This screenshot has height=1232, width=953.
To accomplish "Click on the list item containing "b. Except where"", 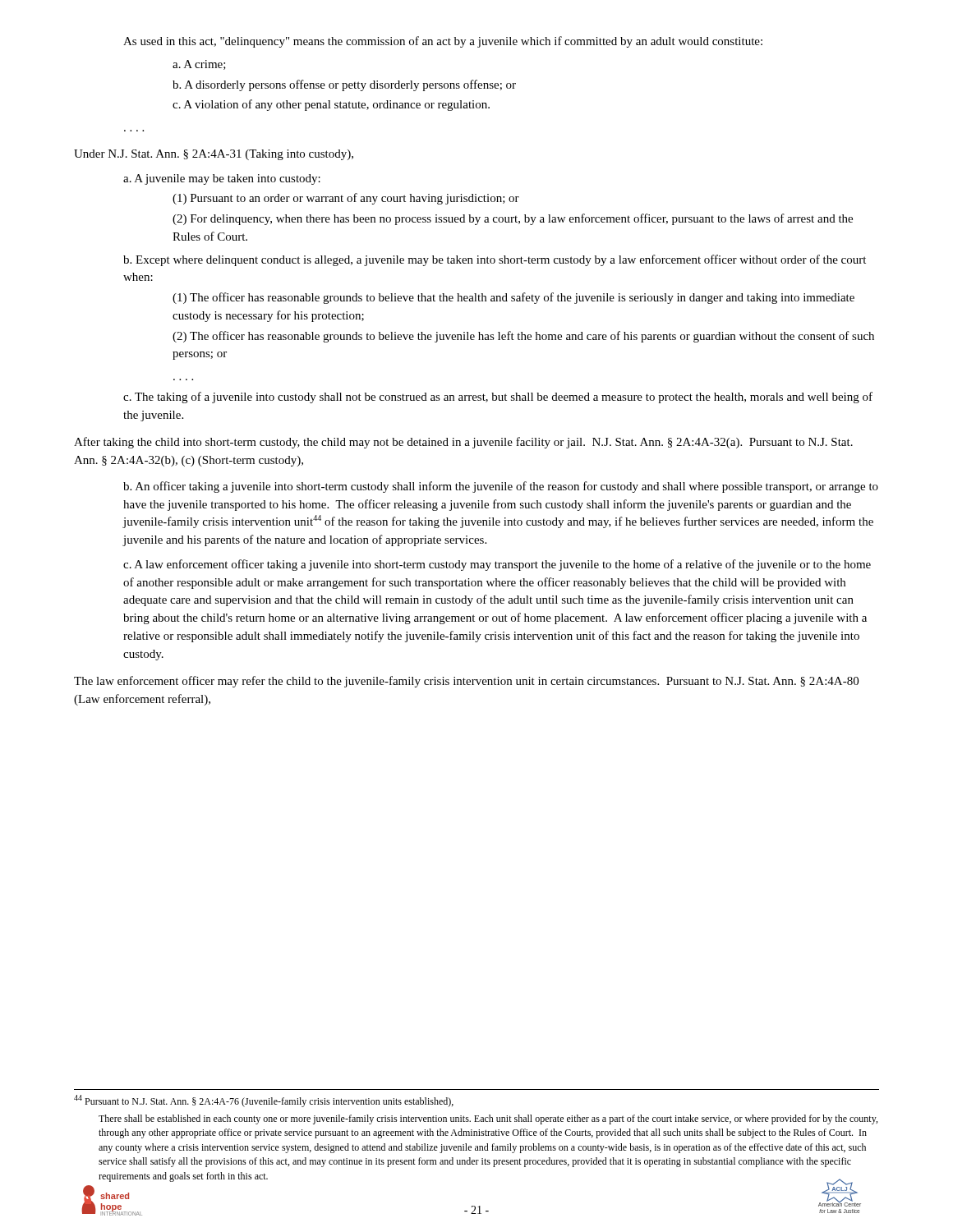I will [x=495, y=268].
